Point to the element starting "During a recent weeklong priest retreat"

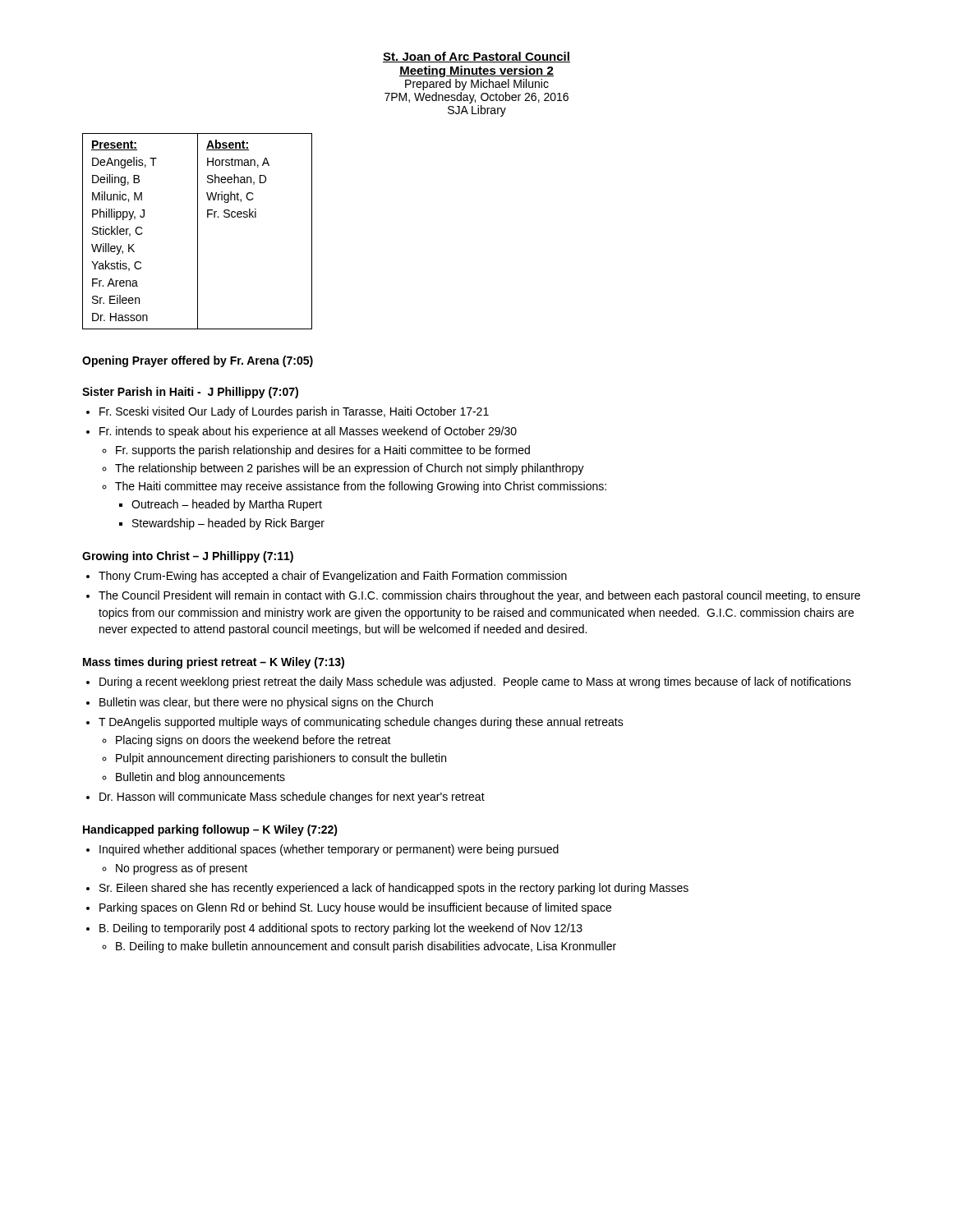pos(475,683)
